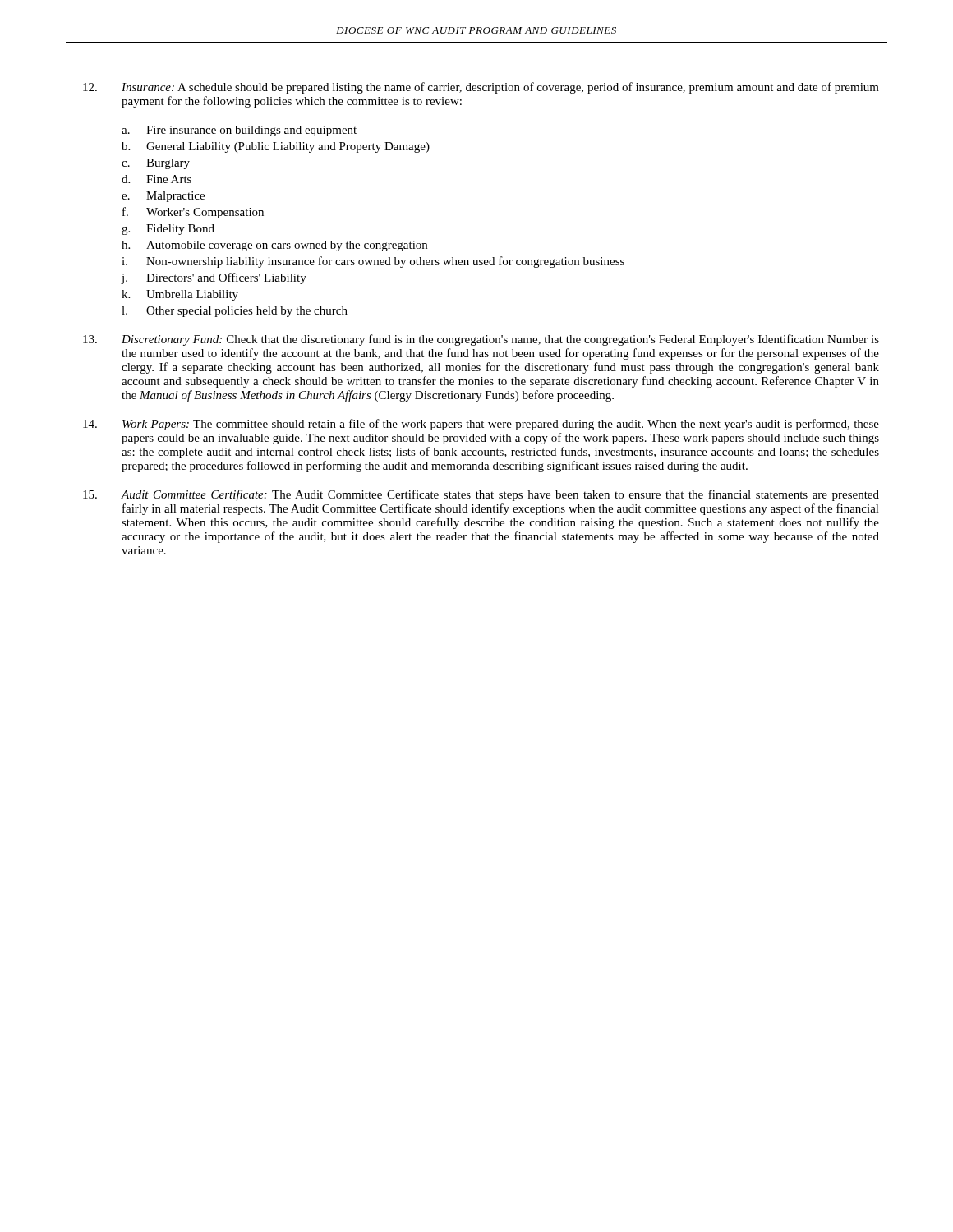Select the list item containing "j. Directors' and Officers' Liability"
The image size is (953, 1232).
(214, 278)
